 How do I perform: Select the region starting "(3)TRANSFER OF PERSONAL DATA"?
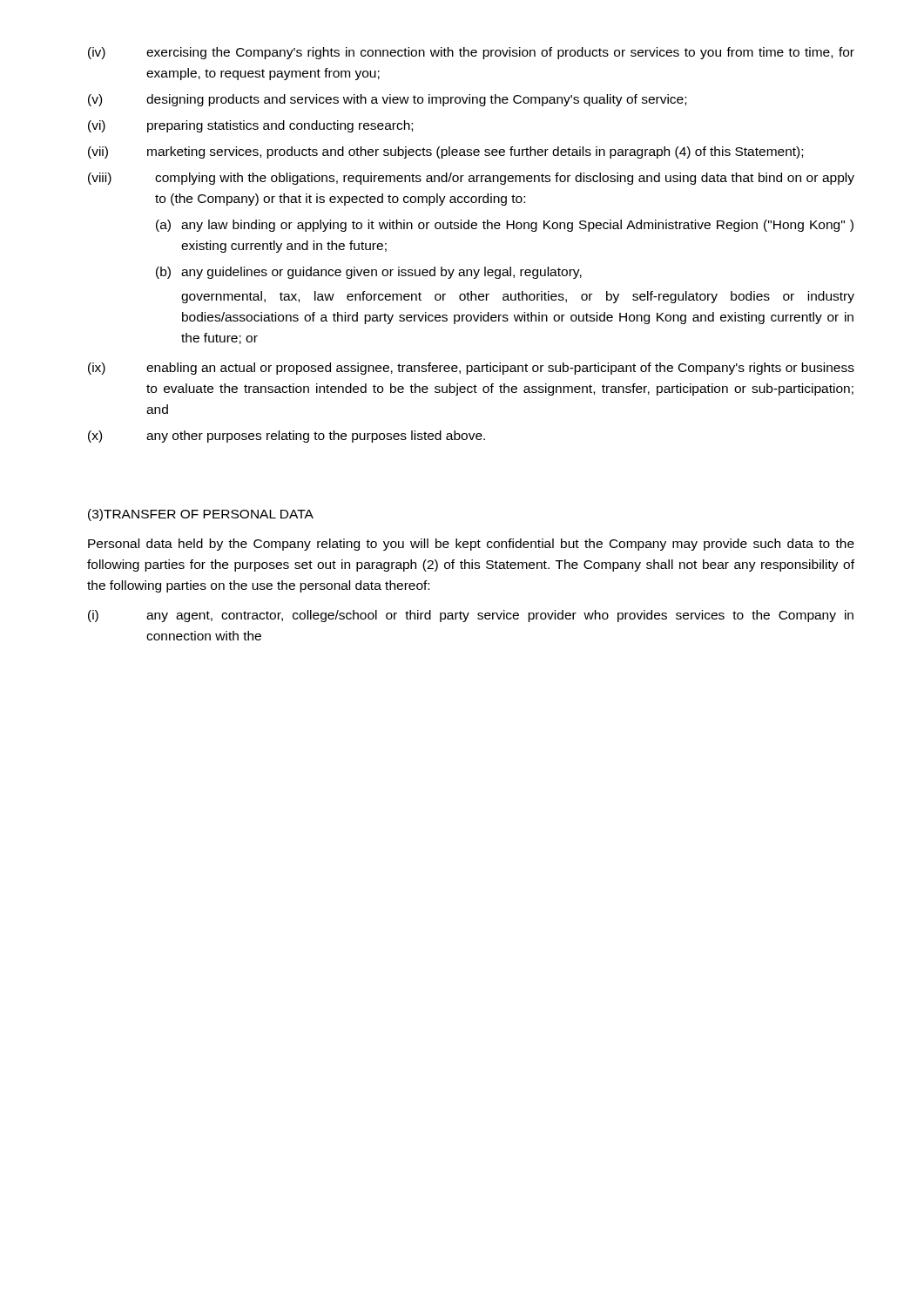(x=200, y=514)
